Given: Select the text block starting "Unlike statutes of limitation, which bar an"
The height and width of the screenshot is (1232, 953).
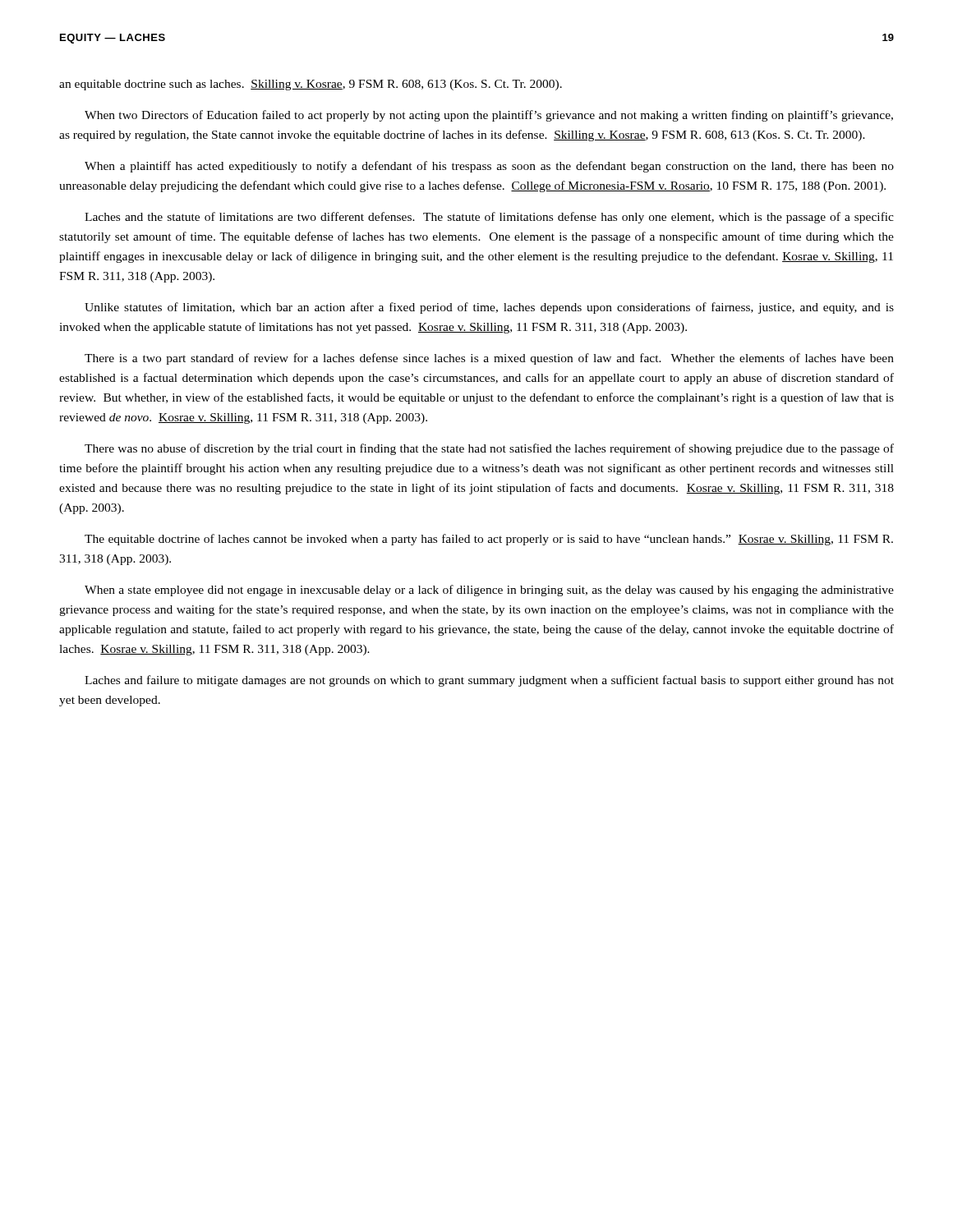Looking at the screenshot, I should pos(476,317).
